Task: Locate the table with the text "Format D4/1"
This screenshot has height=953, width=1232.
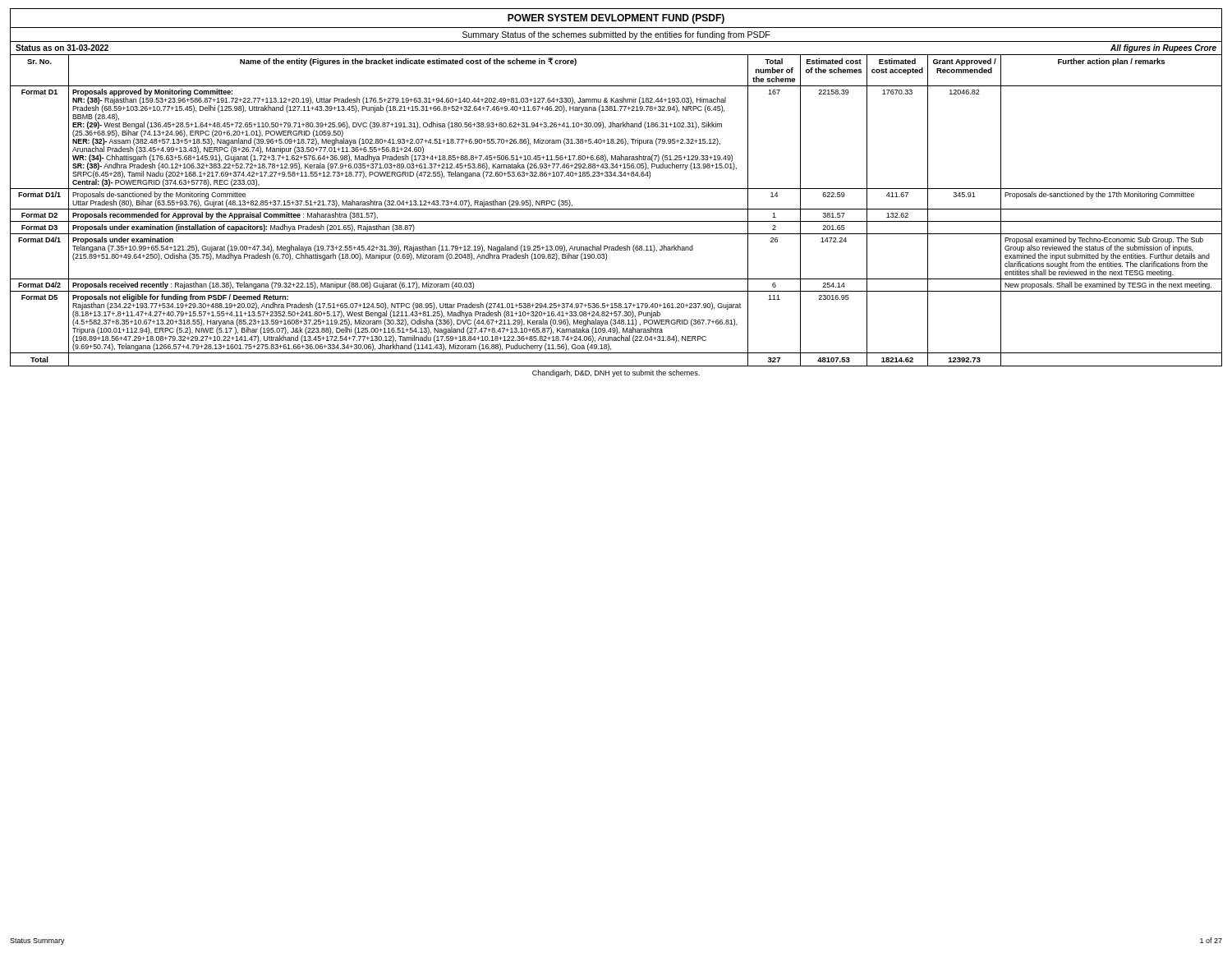Action: tap(616, 210)
